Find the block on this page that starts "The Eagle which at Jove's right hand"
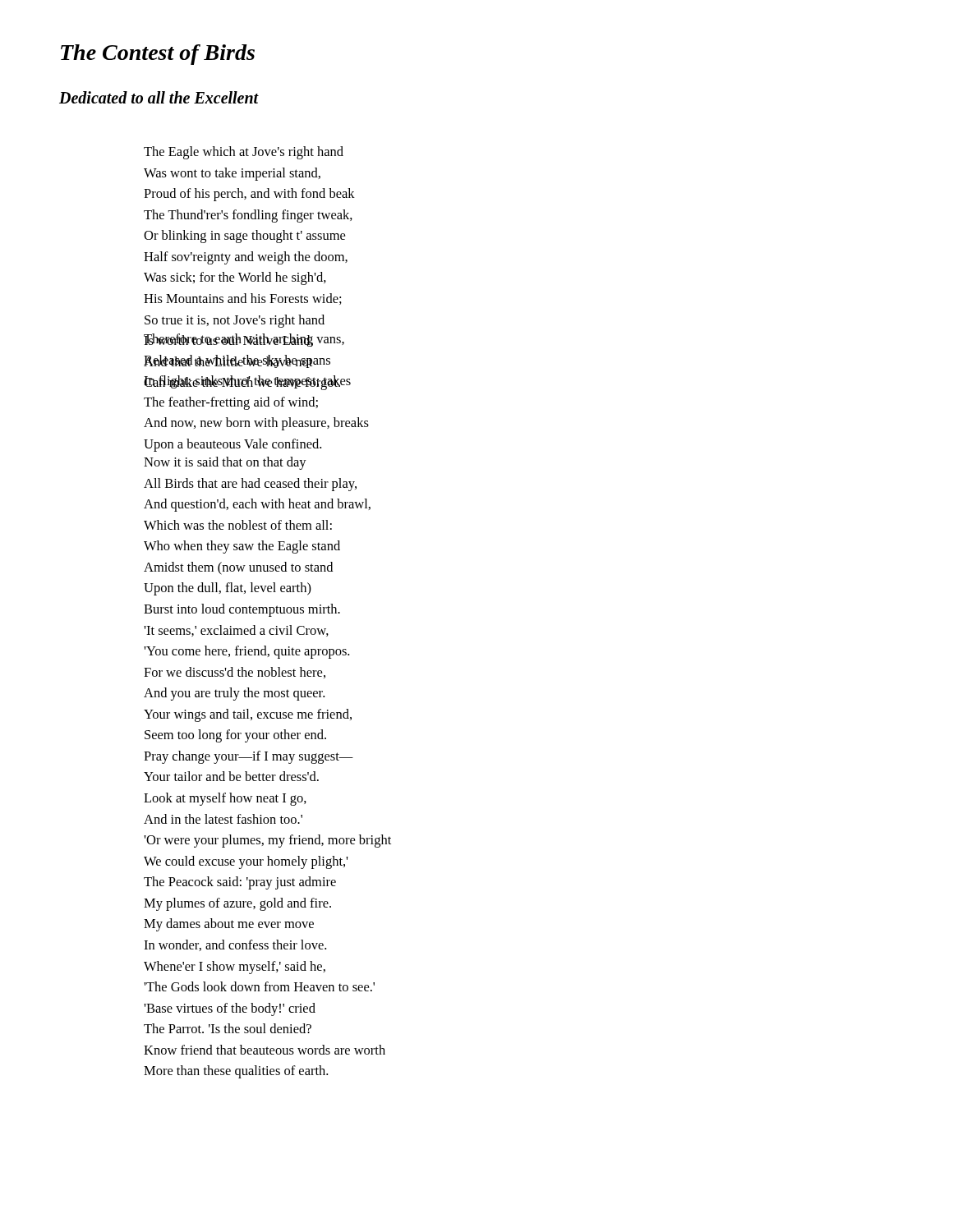The width and height of the screenshot is (953, 1232). click(x=249, y=267)
